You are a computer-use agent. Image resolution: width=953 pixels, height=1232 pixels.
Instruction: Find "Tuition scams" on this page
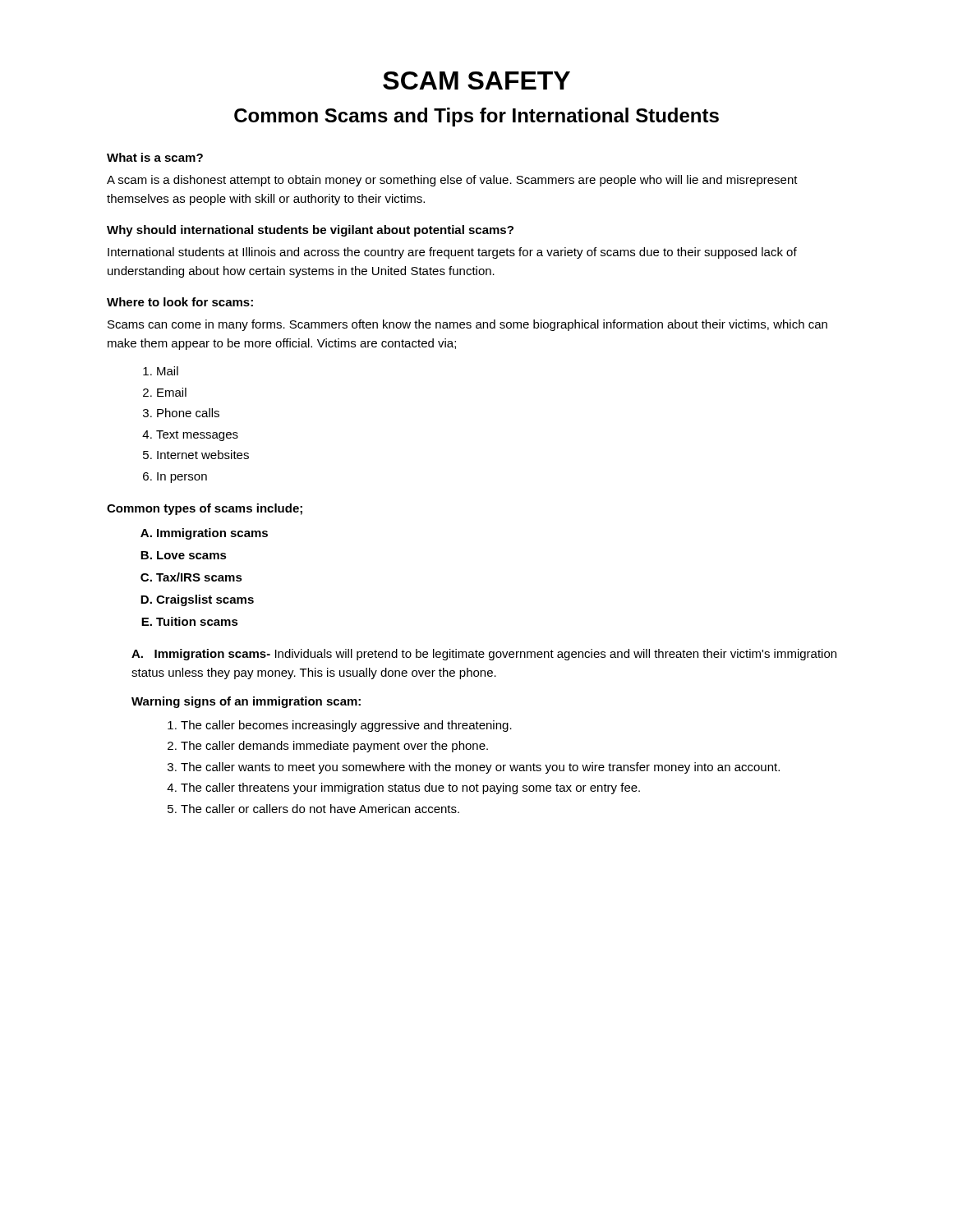197,621
